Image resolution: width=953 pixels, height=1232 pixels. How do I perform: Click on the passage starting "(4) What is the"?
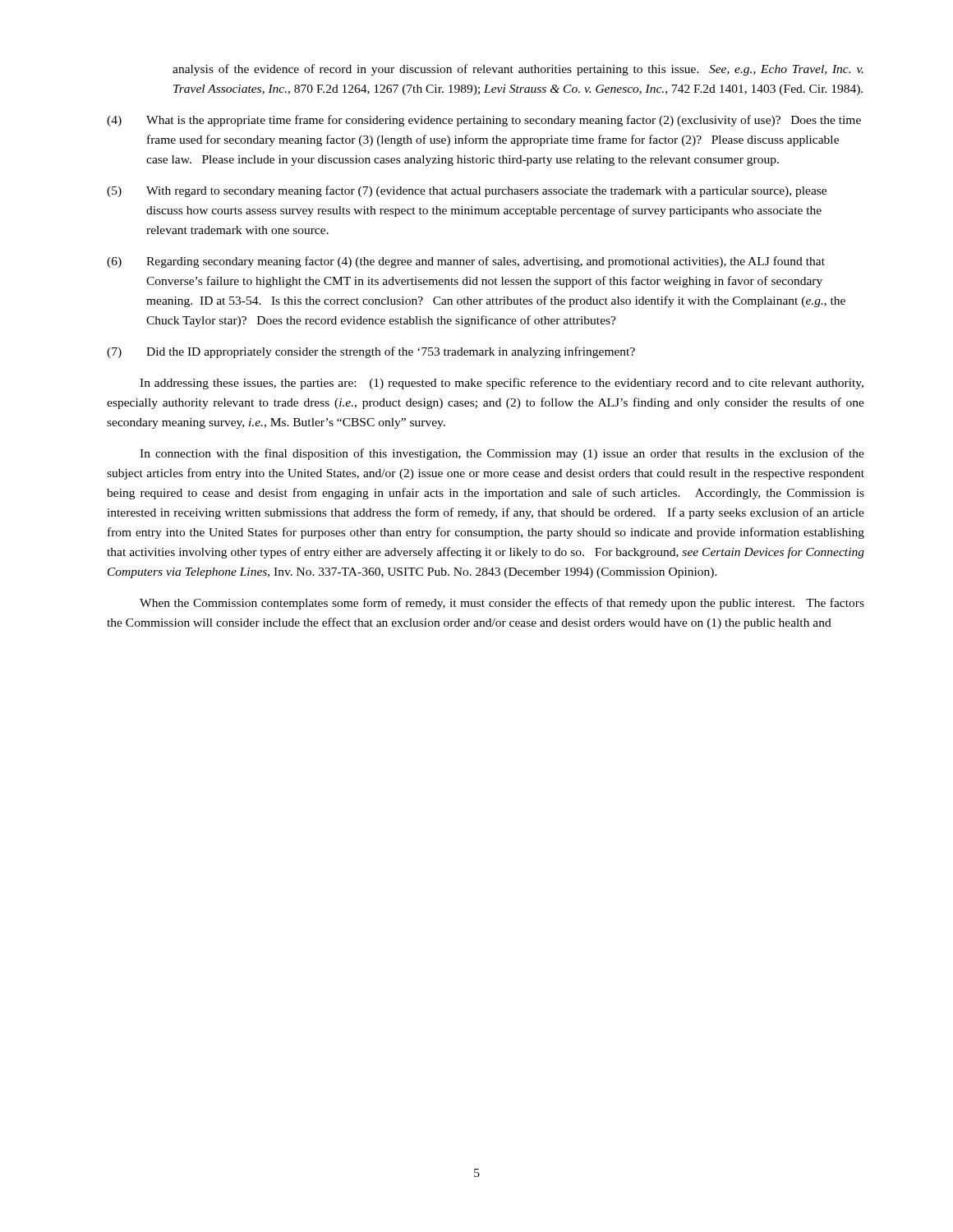(486, 140)
